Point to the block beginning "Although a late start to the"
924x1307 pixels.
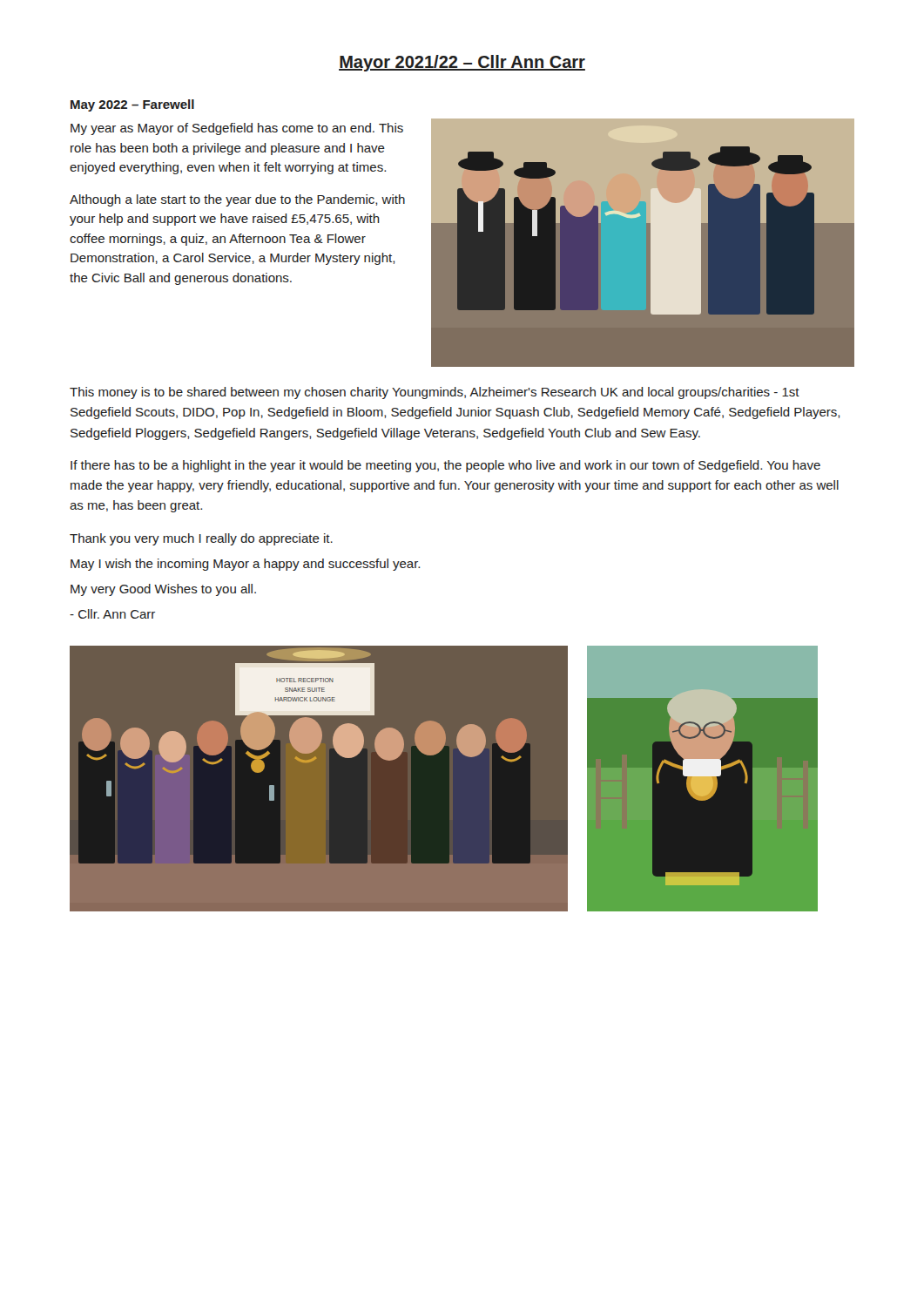[x=237, y=238]
